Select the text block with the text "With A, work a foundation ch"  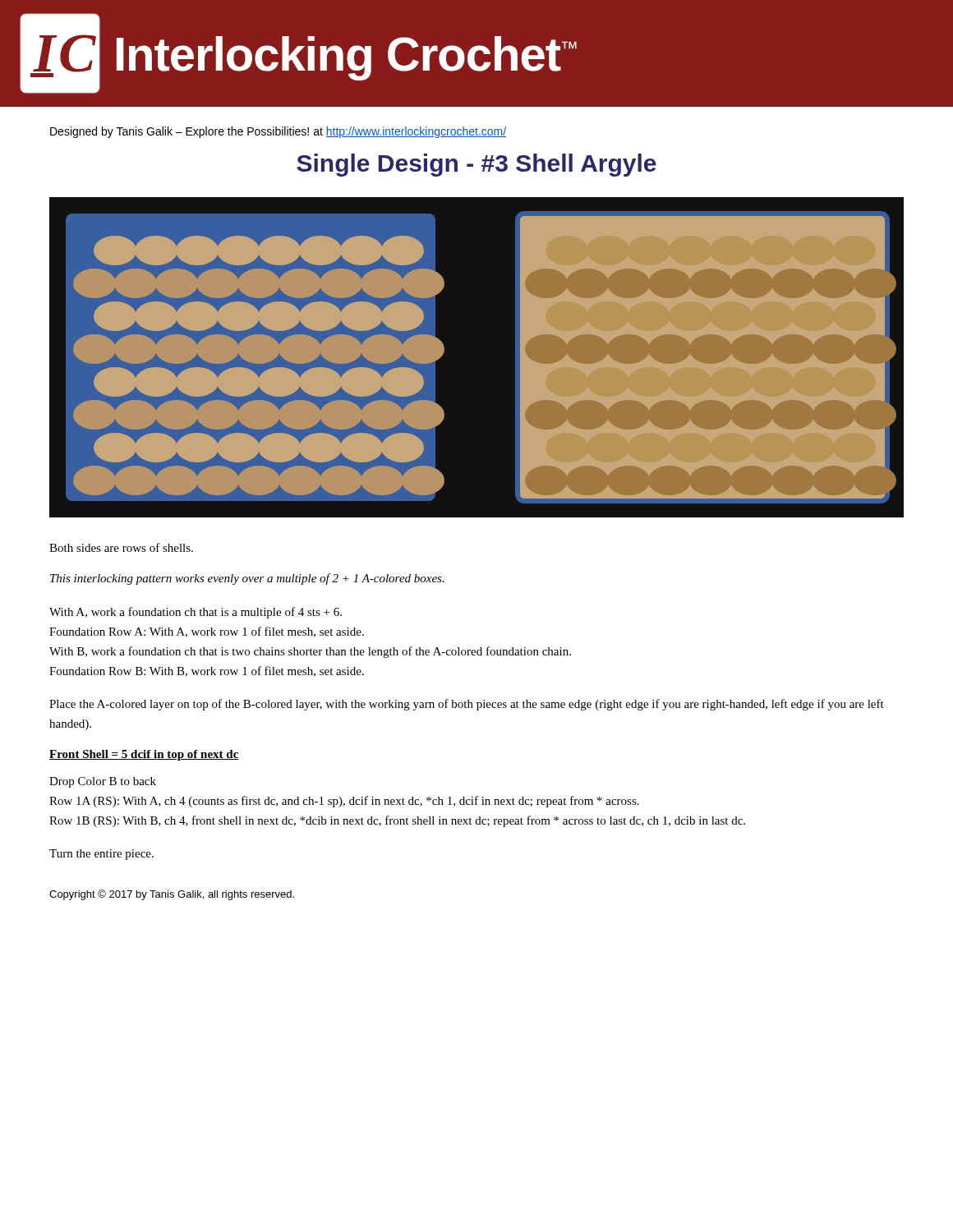tap(310, 641)
